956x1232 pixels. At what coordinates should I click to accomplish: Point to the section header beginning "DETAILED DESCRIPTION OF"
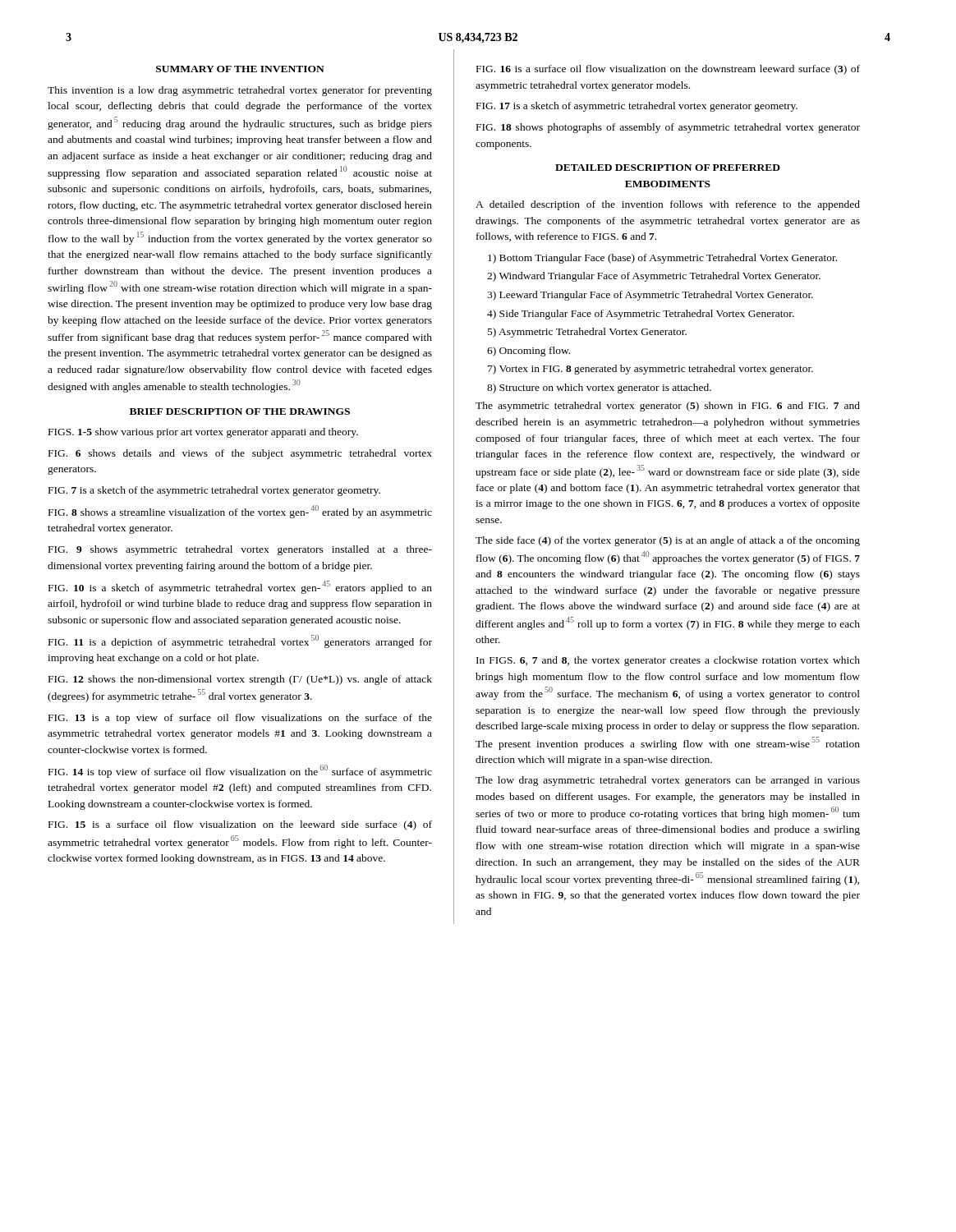668,175
